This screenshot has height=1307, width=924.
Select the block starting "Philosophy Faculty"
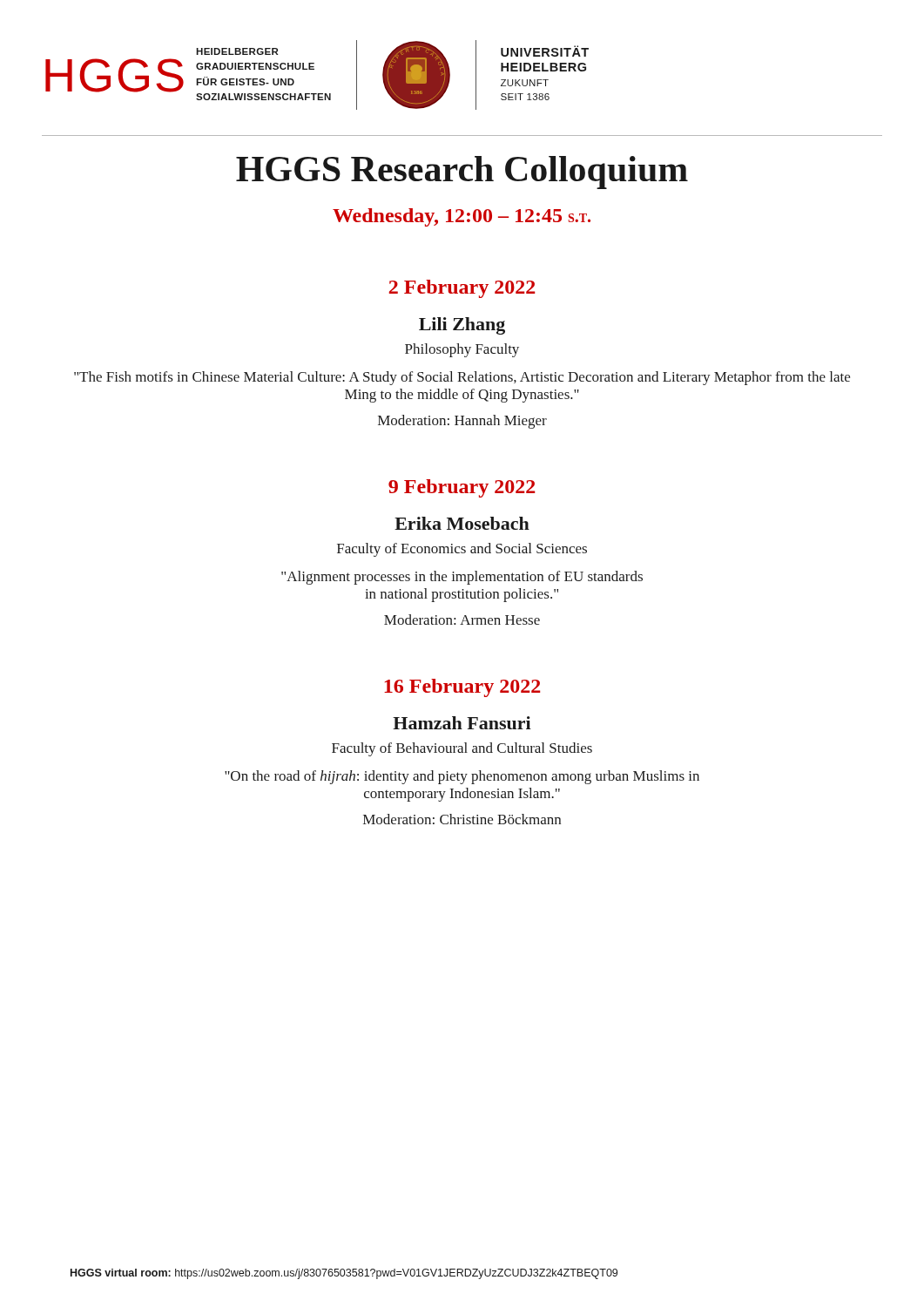click(462, 349)
